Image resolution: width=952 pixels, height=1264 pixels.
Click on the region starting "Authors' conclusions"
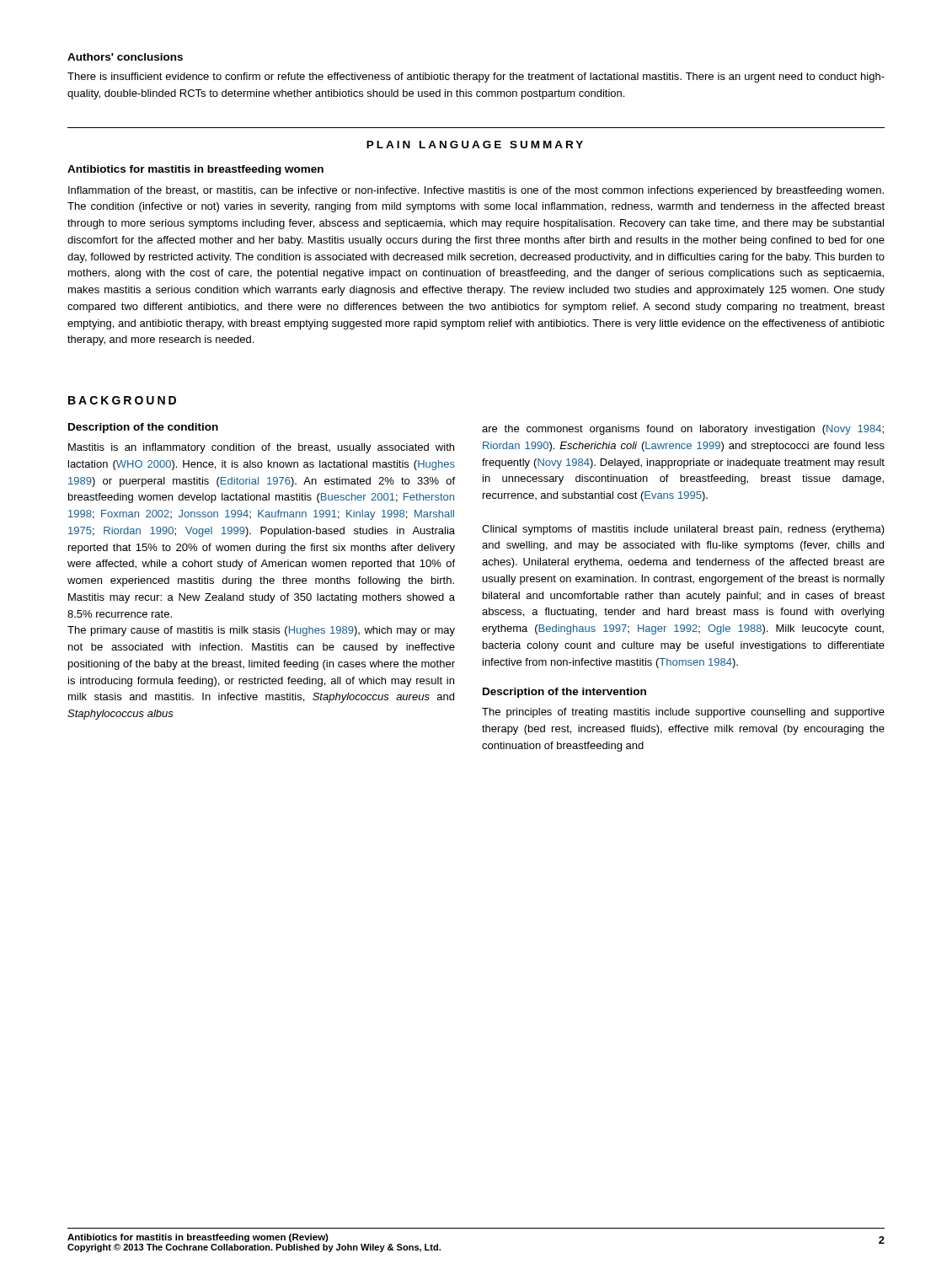(125, 57)
